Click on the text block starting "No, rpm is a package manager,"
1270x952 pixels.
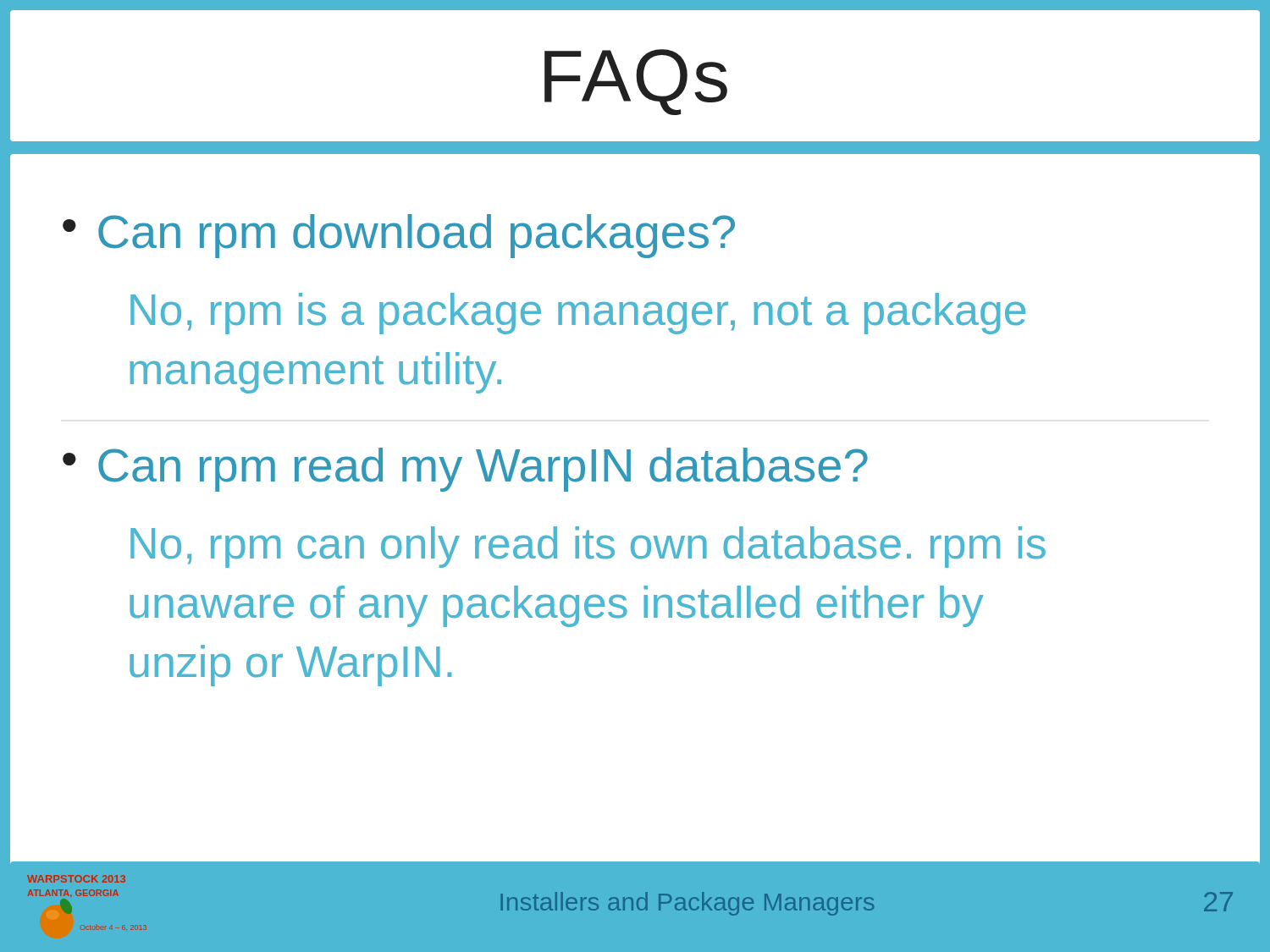coord(577,340)
